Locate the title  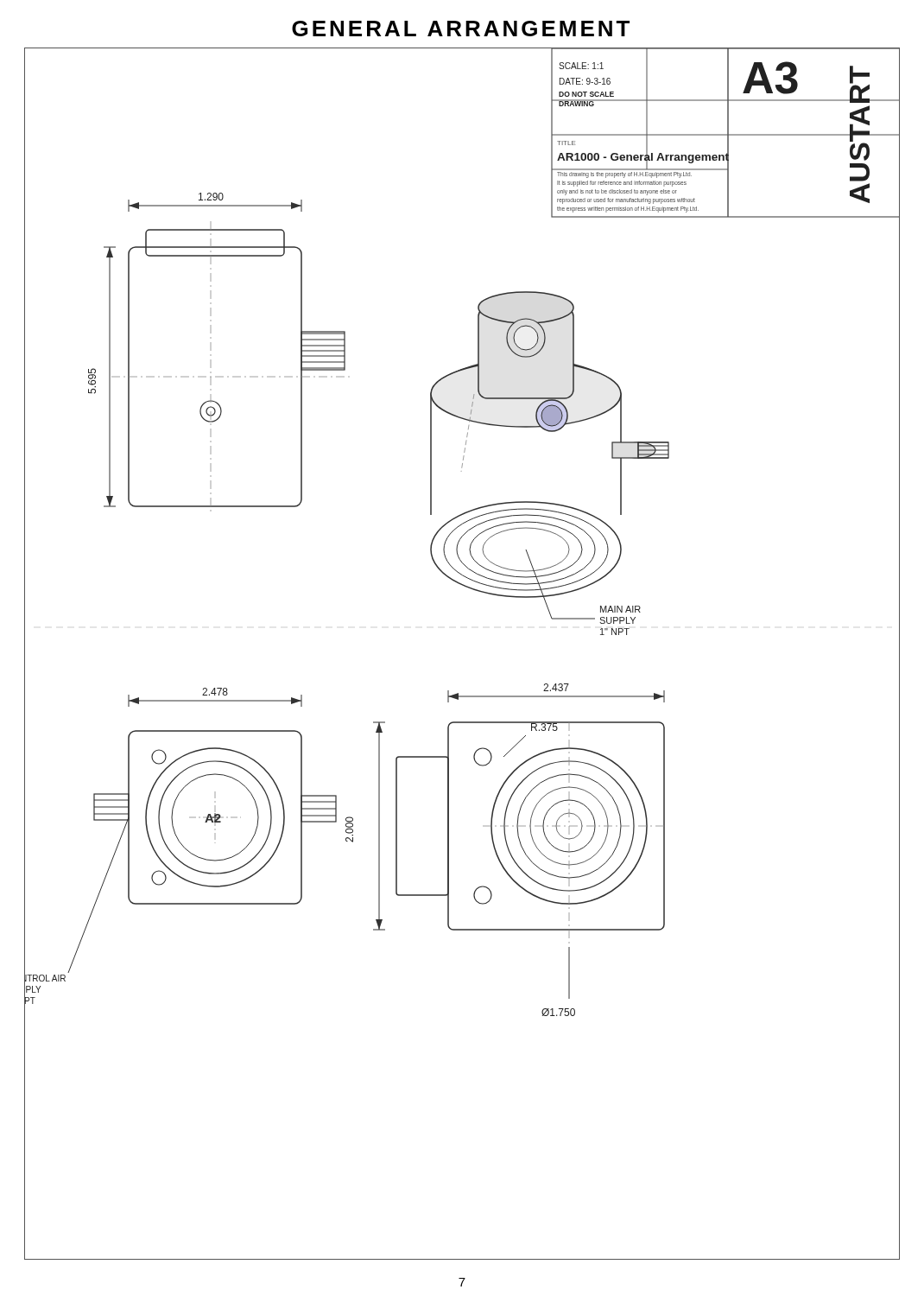(x=462, y=29)
